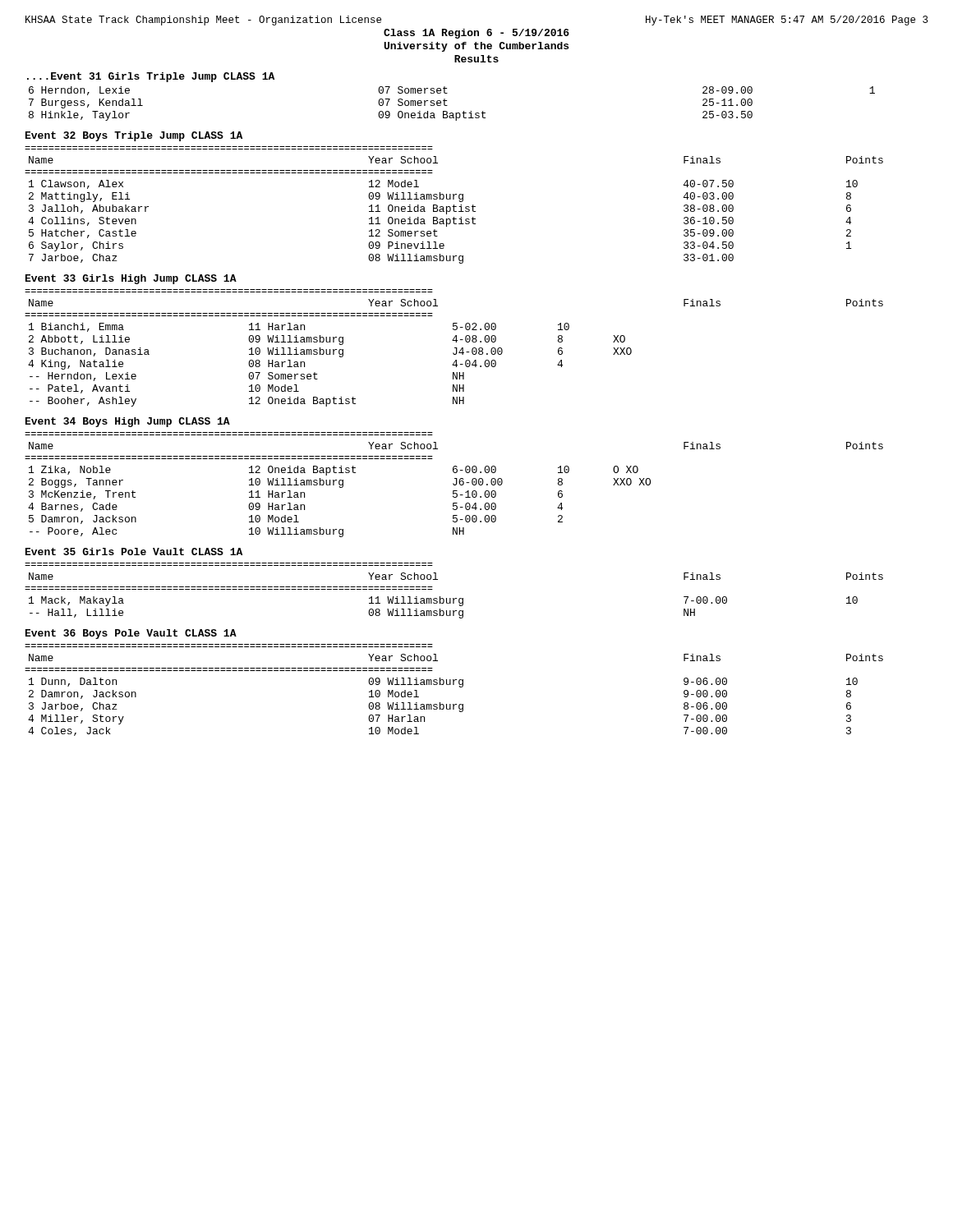Screen dimensions: 1232x953
Task: Click on the region starting "Event 32 Boys Triple Jump CLASS"
Action: point(134,136)
